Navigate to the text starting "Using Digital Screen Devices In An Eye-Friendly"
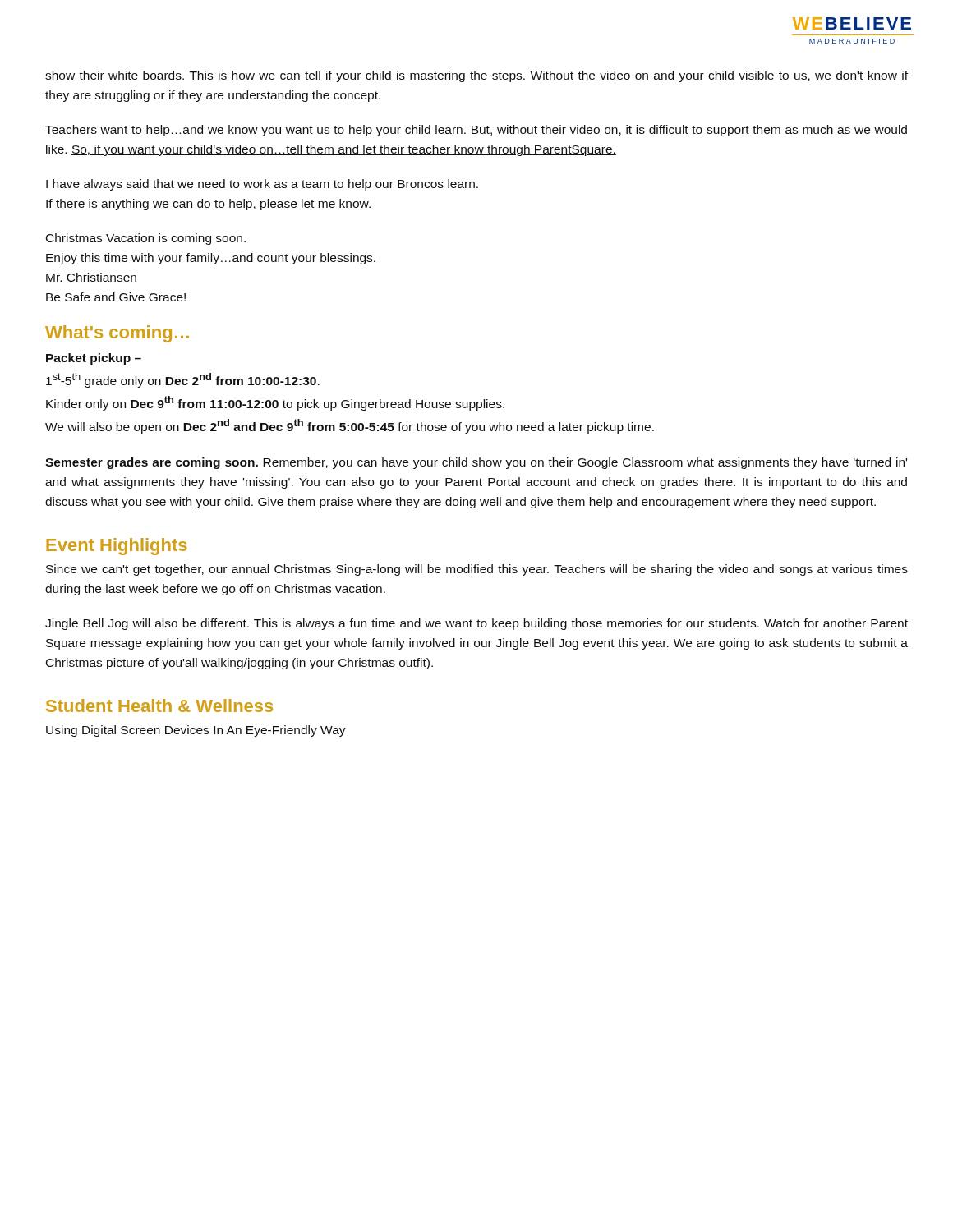 click(x=195, y=730)
